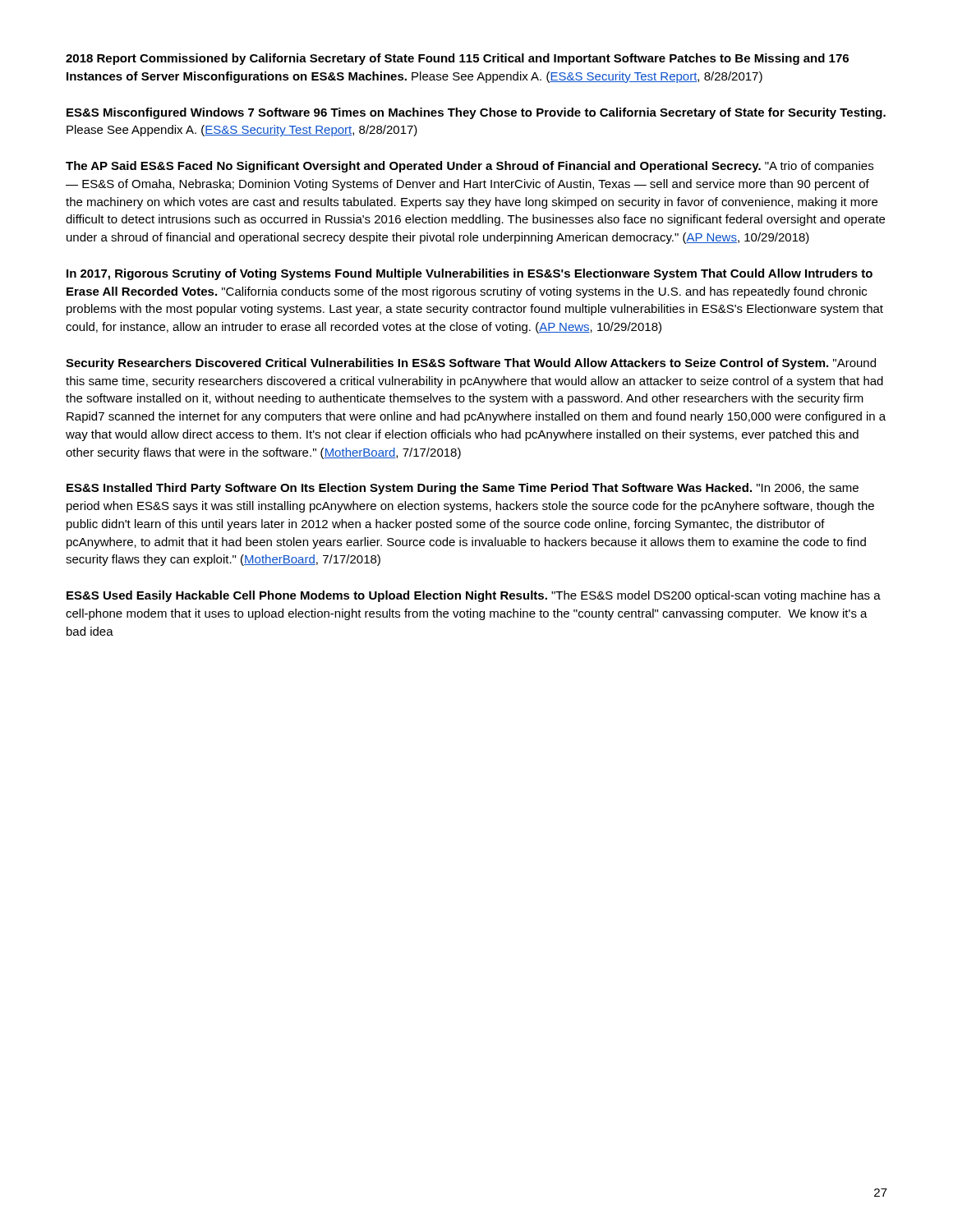Where is the passage that starts "ES&S Misconfigured Windows 7"?

pyautogui.click(x=476, y=121)
